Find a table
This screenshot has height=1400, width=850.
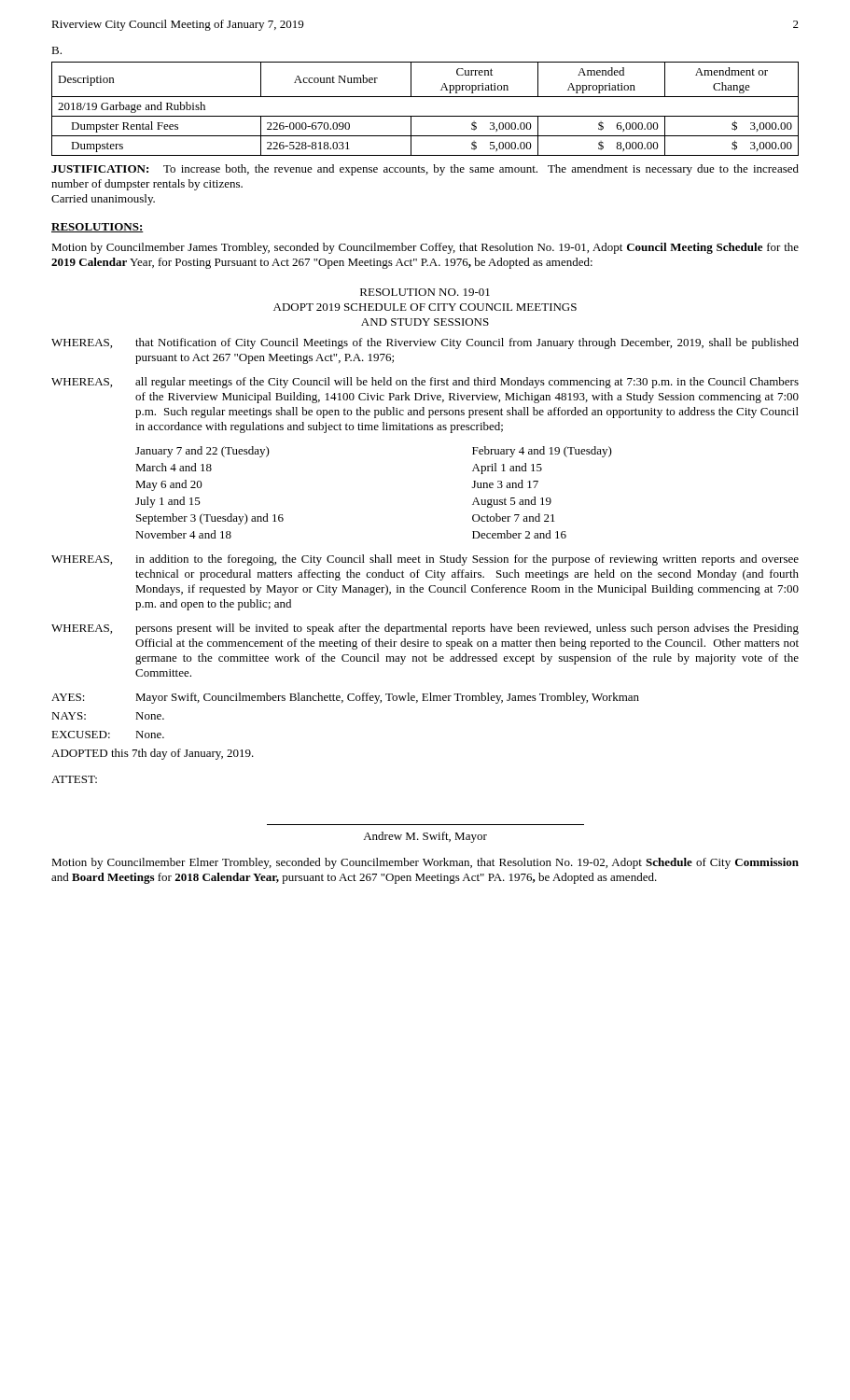point(425,109)
